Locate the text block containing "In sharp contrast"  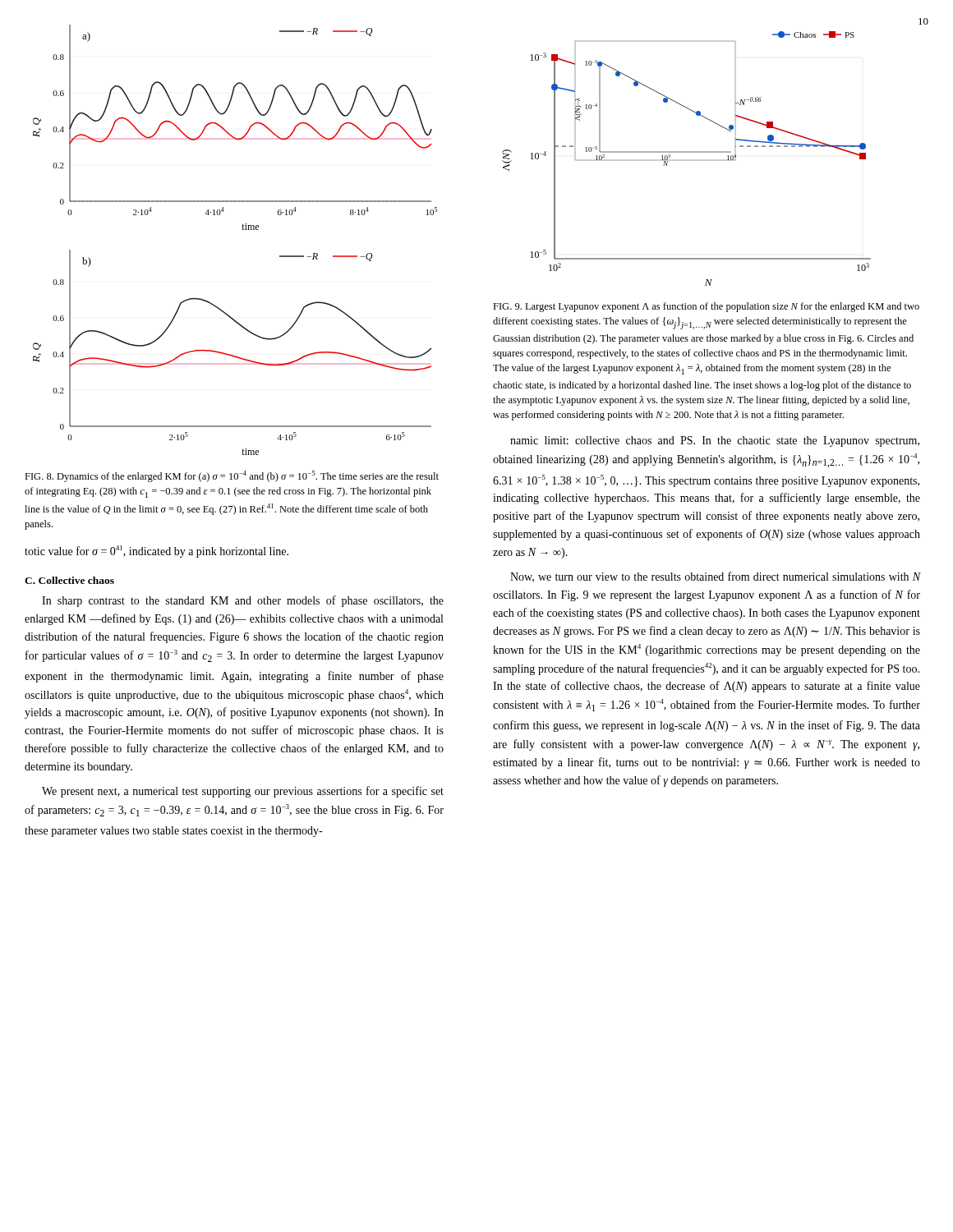[234, 716]
